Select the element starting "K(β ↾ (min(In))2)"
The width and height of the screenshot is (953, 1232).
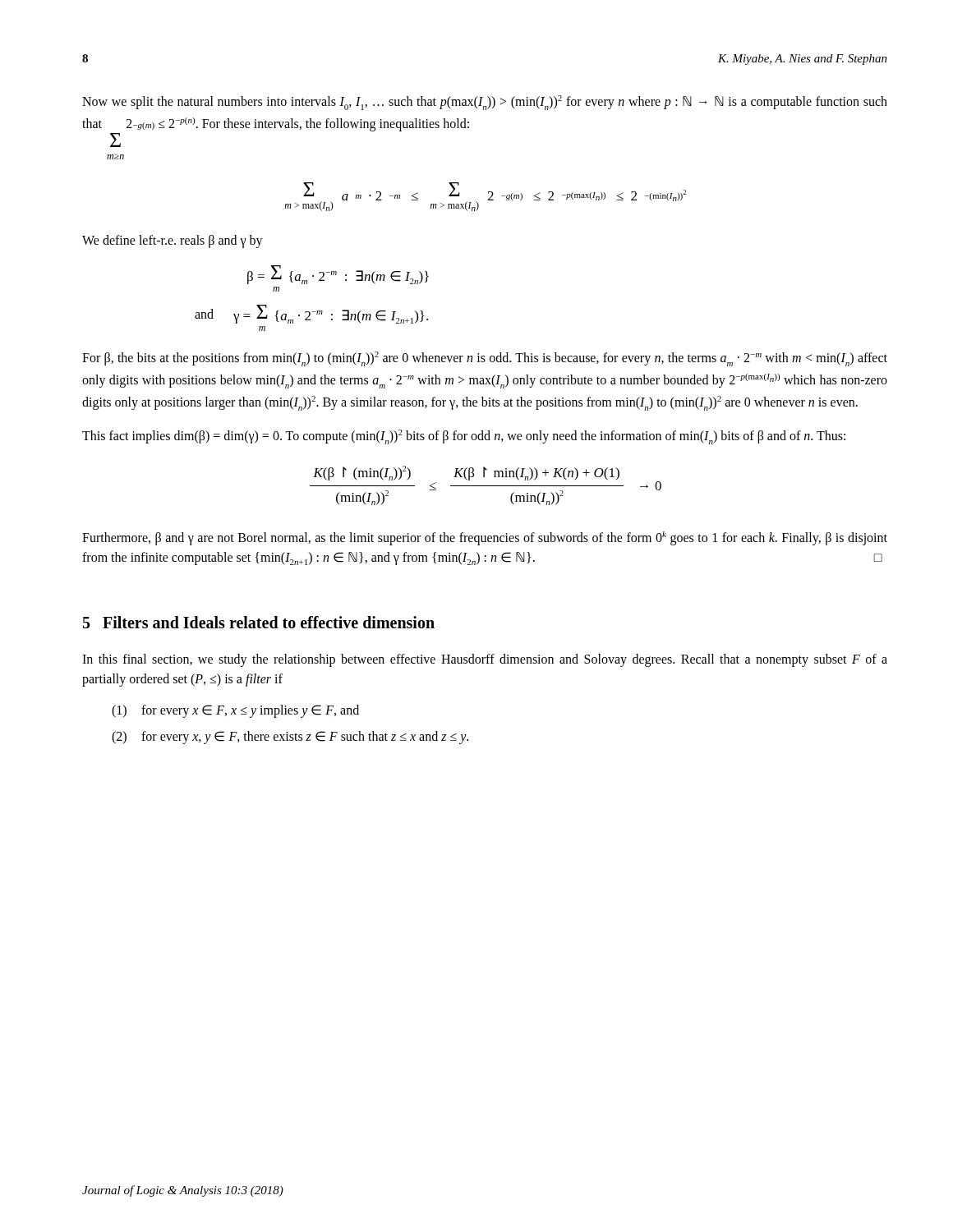tap(485, 486)
